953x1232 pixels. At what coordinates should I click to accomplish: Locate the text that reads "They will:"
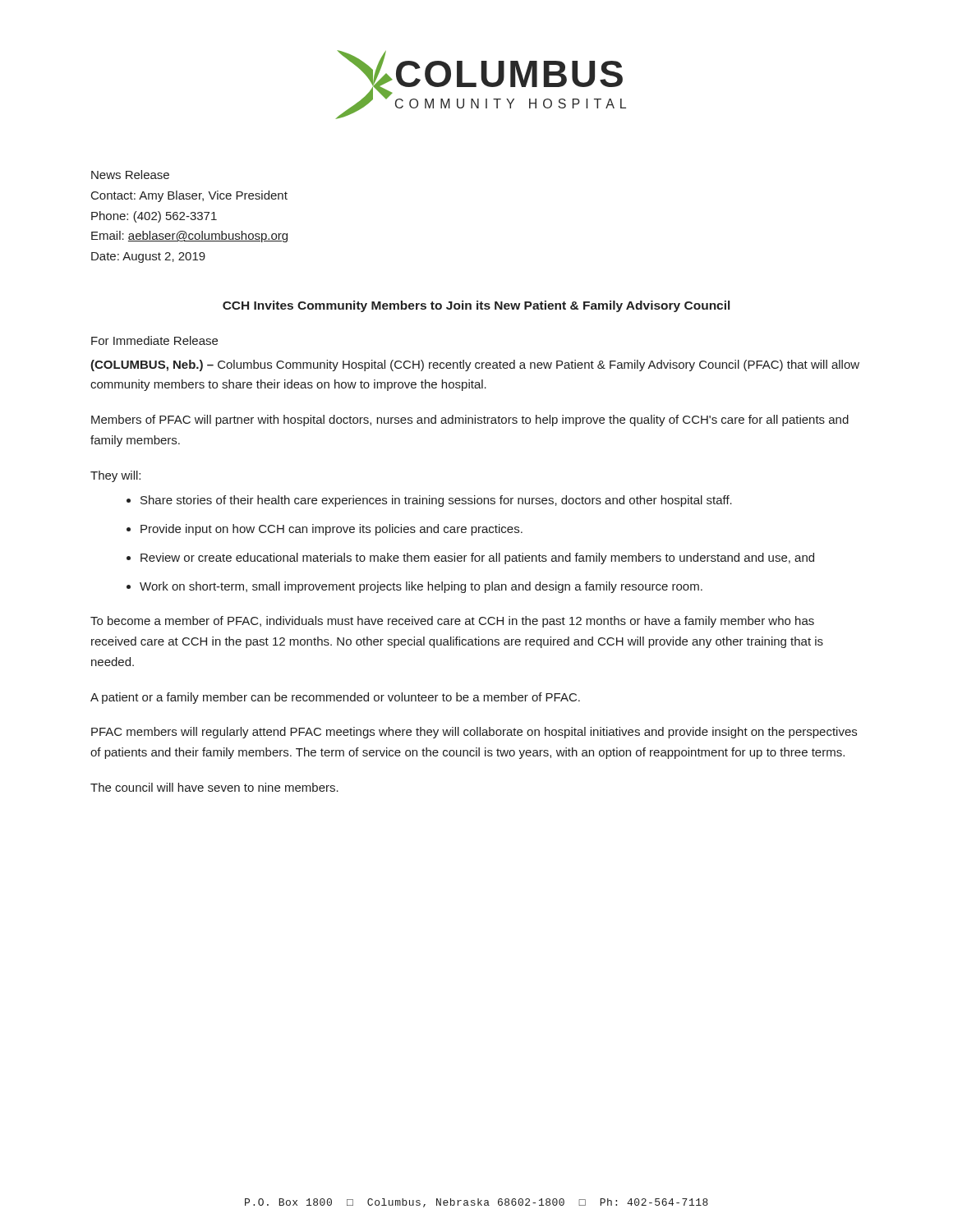[x=116, y=475]
